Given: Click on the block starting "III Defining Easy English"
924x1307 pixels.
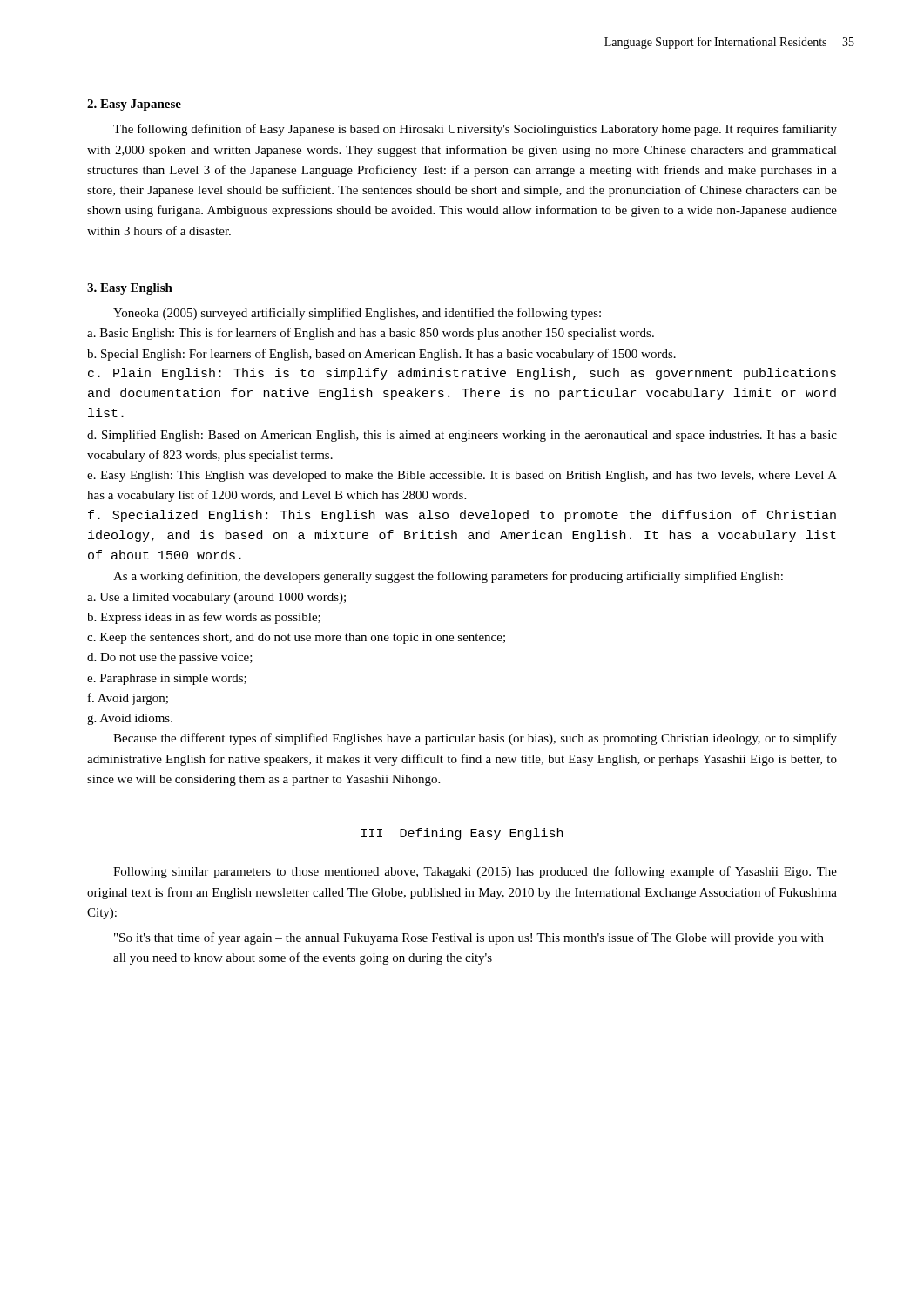Looking at the screenshot, I should tap(462, 834).
